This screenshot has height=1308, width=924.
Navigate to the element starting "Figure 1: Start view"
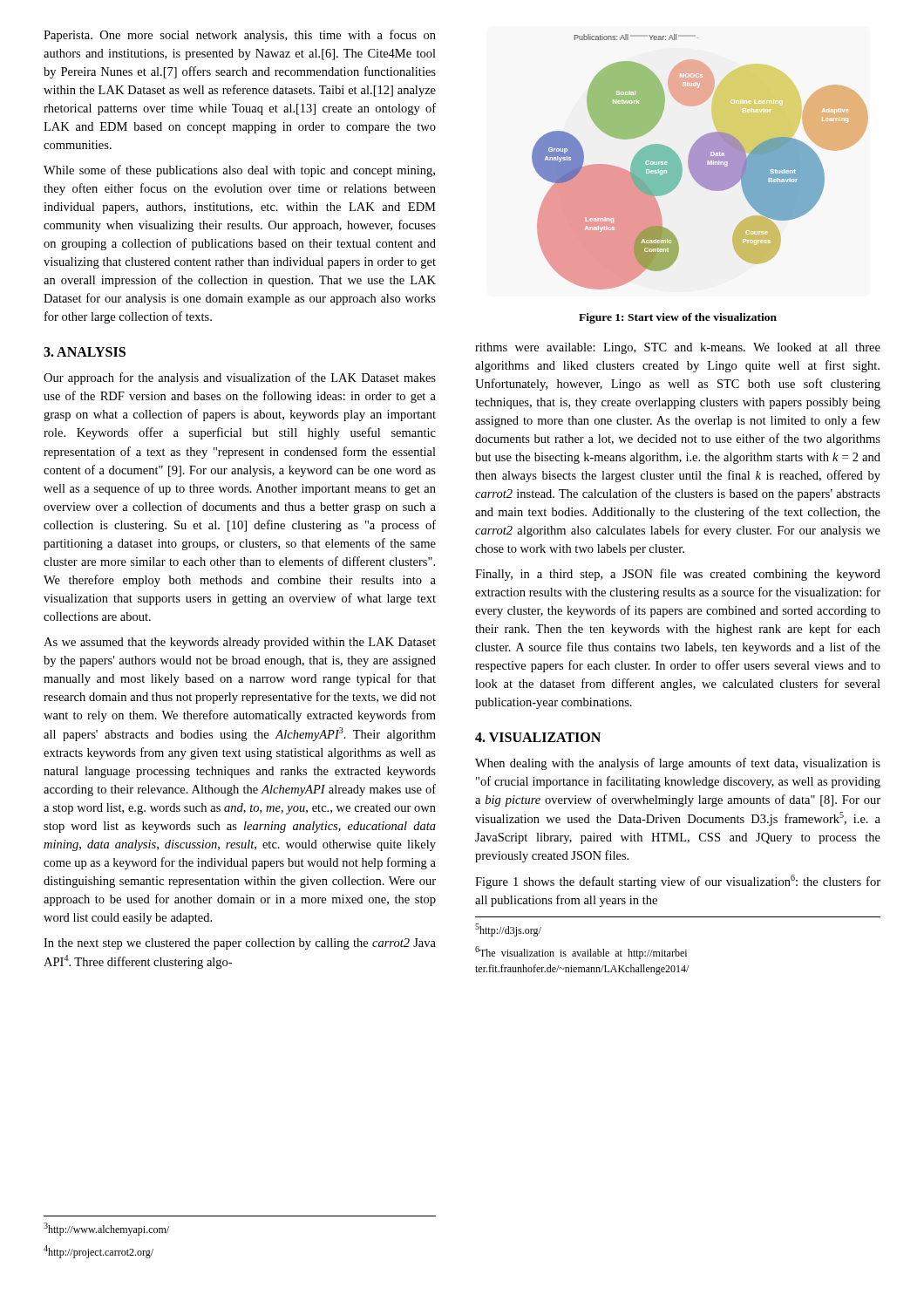(678, 317)
